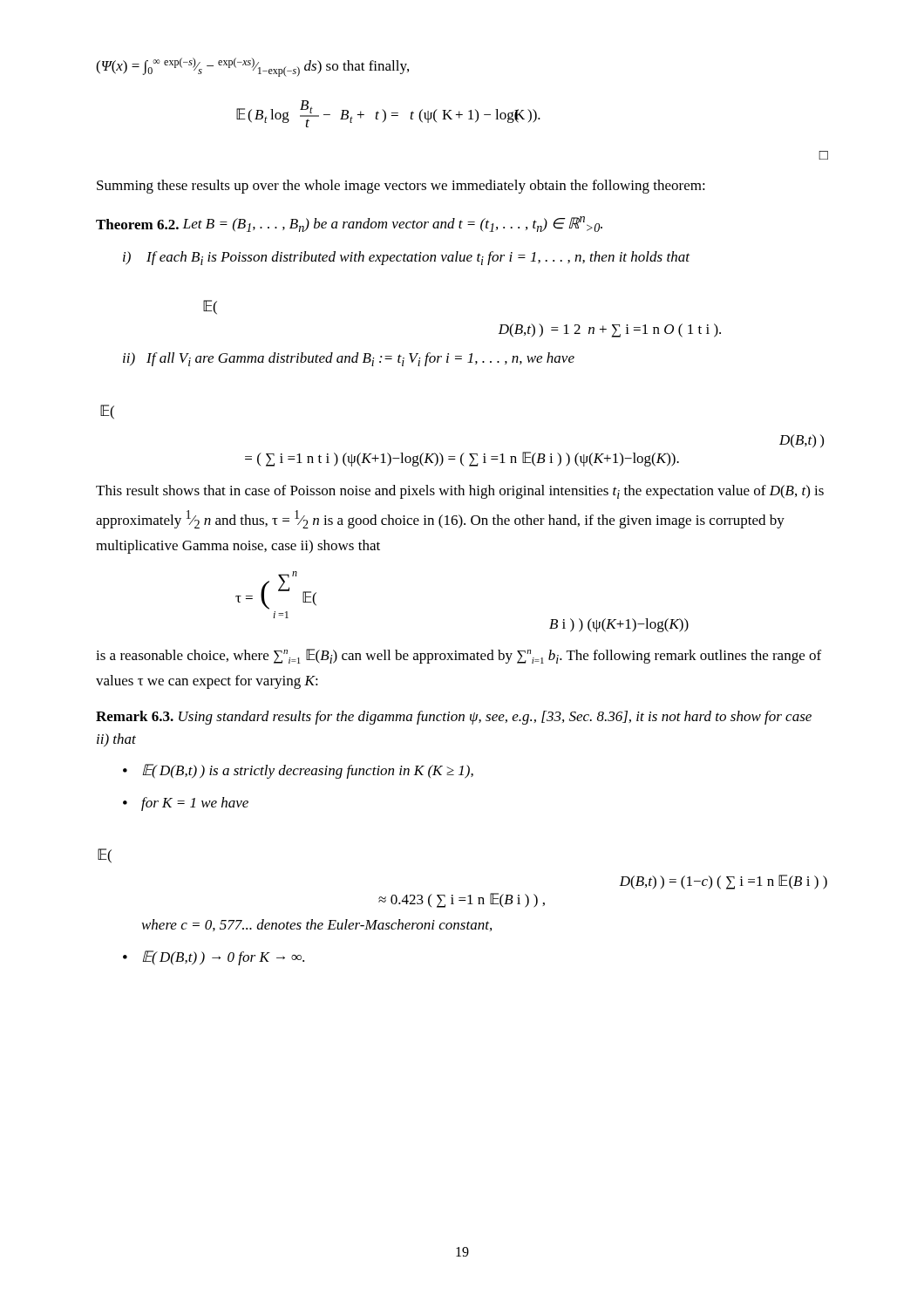Point to the text block starting "τ = ("
Image resolution: width=924 pixels, height=1308 pixels.
(x=276, y=590)
